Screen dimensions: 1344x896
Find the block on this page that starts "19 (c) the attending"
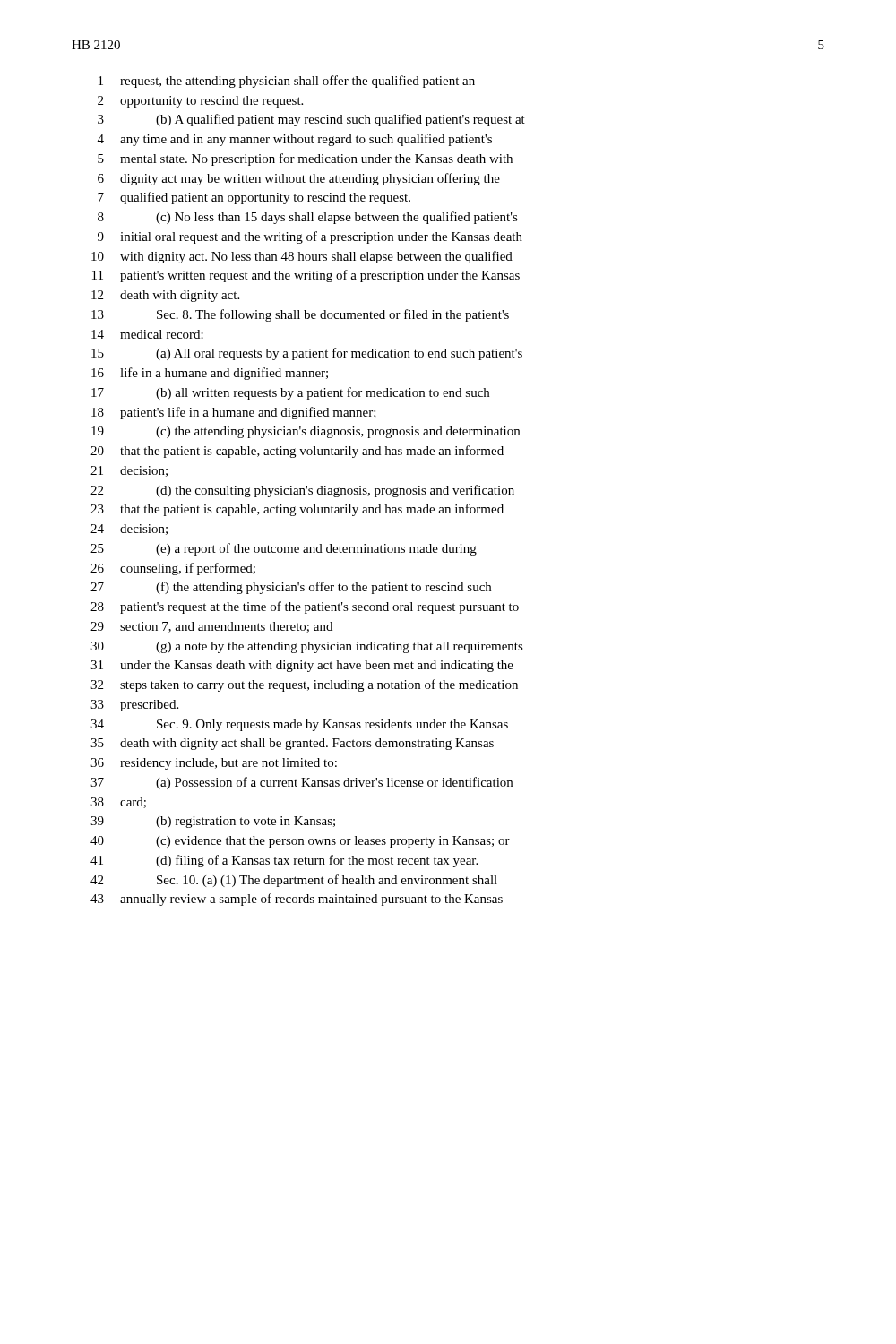click(448, 452)
